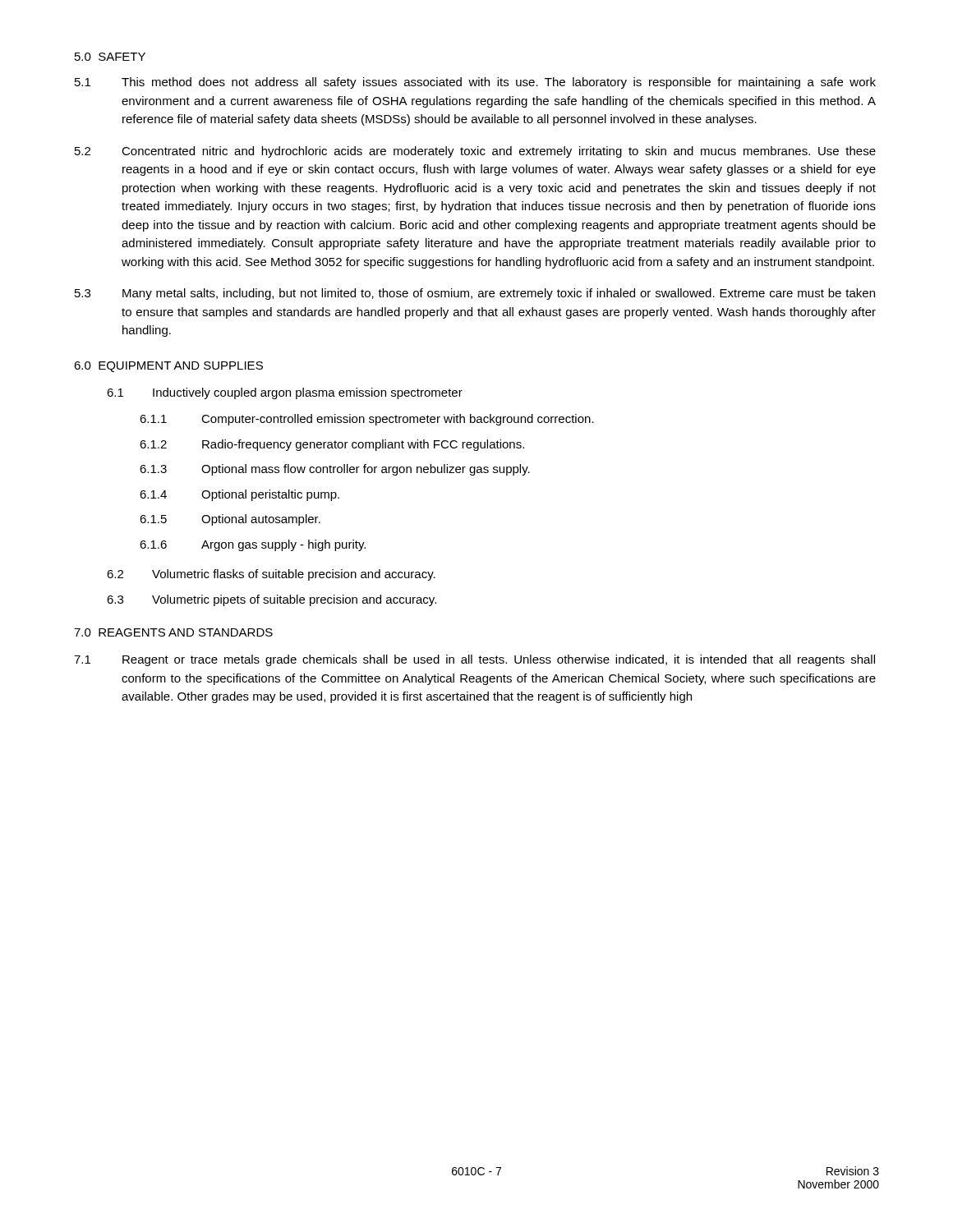Find the passage starting "6.1.4Optional peristaltic pump."

point(240,494)
